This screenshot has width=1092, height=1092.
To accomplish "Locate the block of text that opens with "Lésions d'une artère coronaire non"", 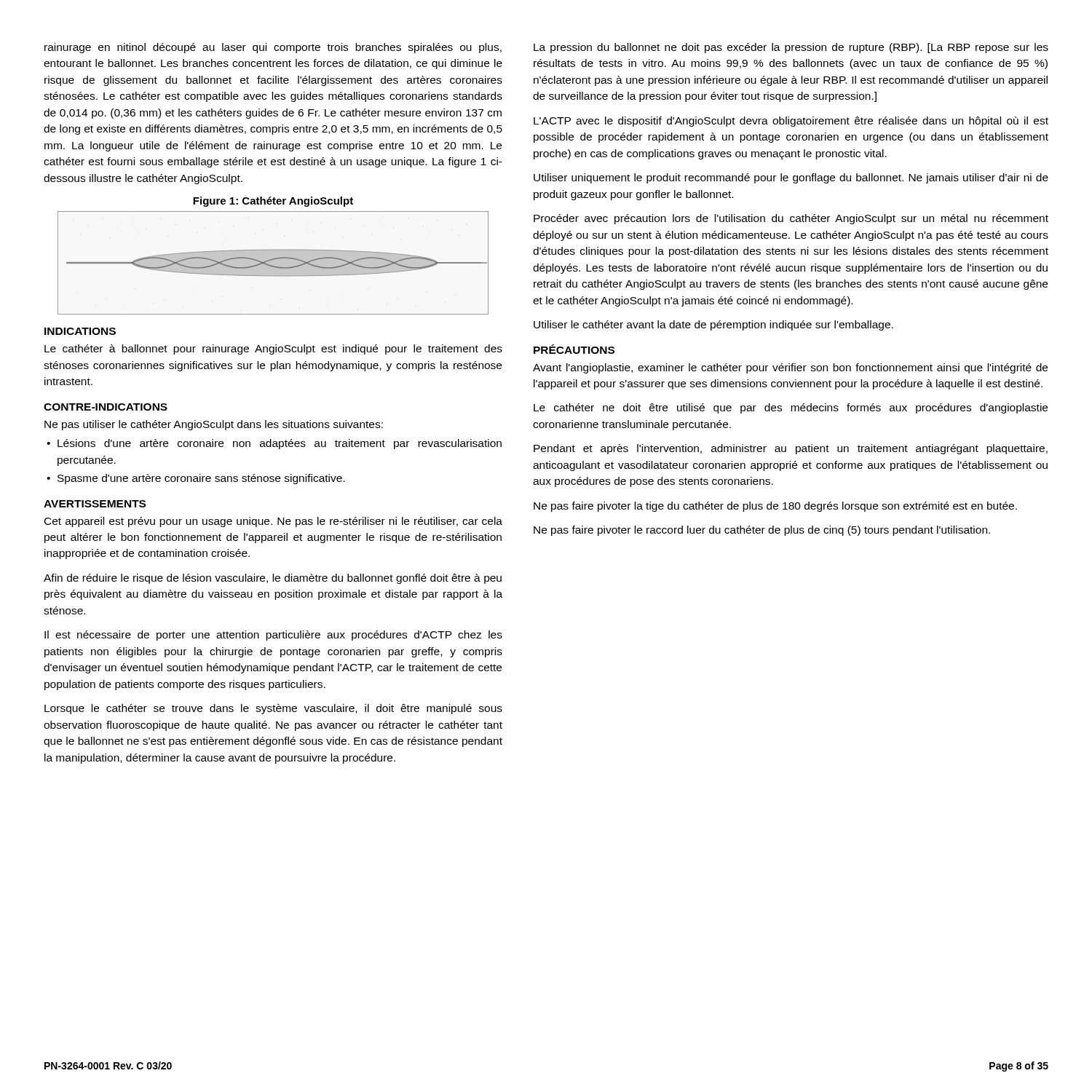I will pos(273,452).
